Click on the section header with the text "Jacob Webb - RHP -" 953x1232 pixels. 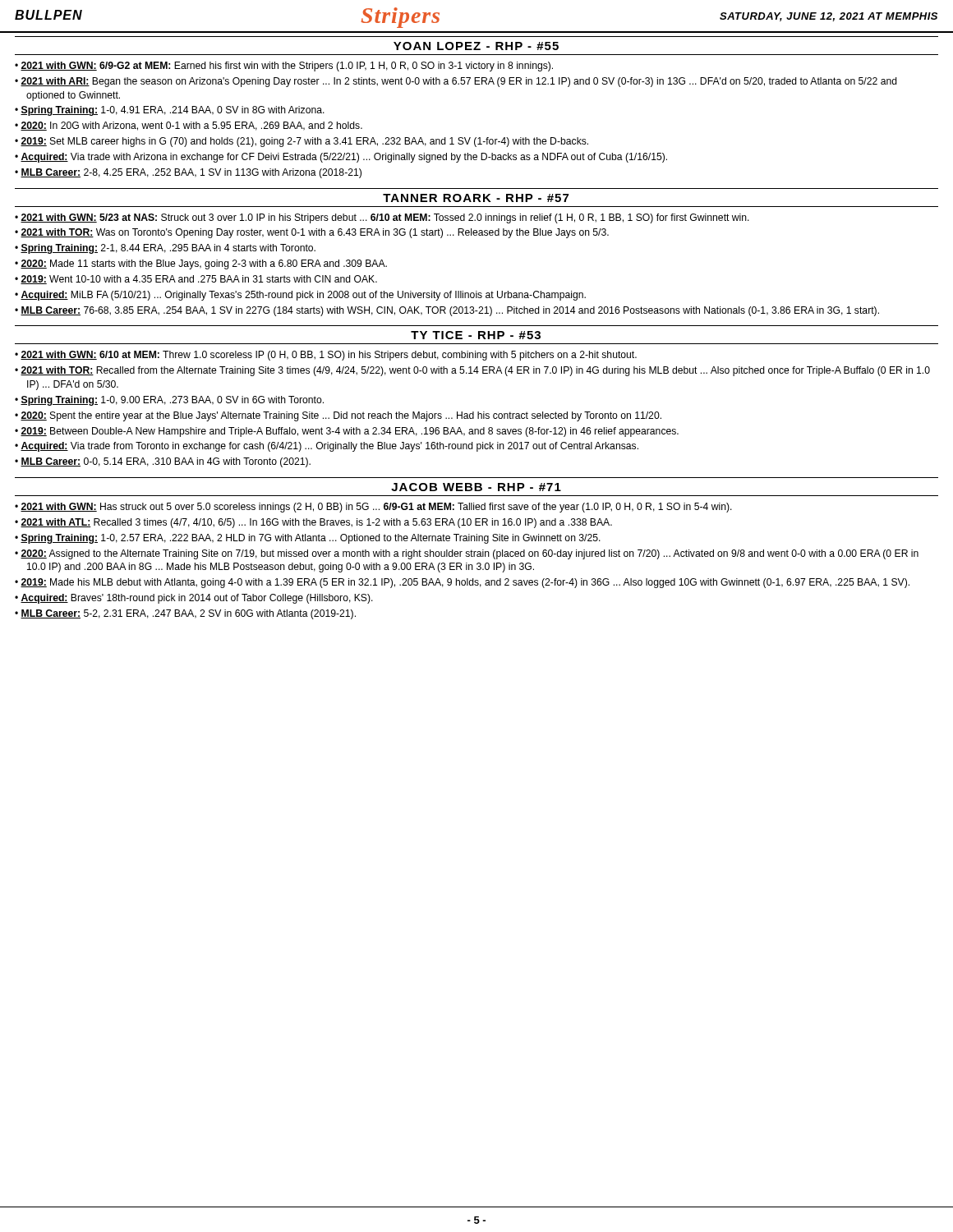click(476, 487)
